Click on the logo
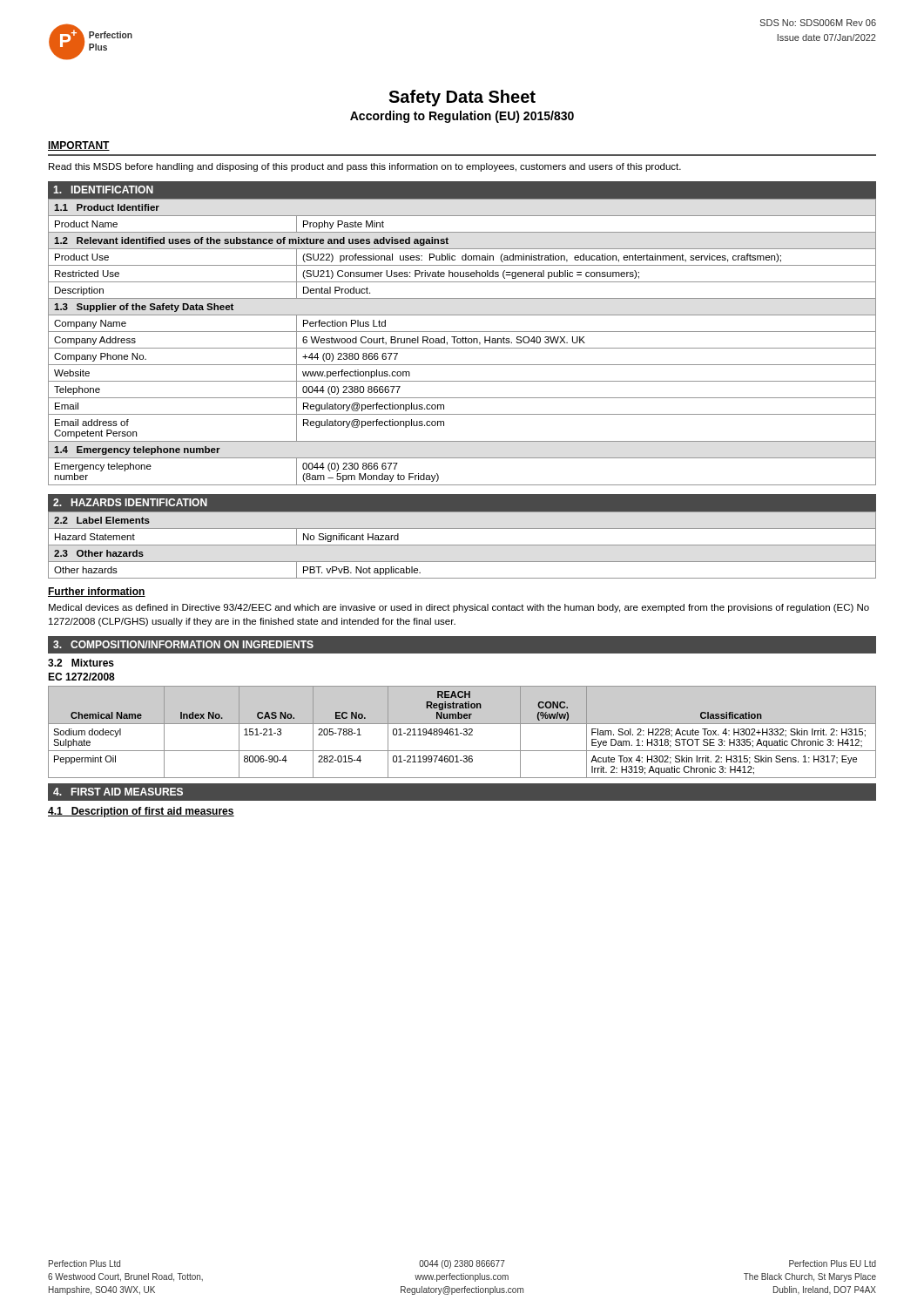The width and height of the screenshot is (924, 1307). (x=100, y=42)
